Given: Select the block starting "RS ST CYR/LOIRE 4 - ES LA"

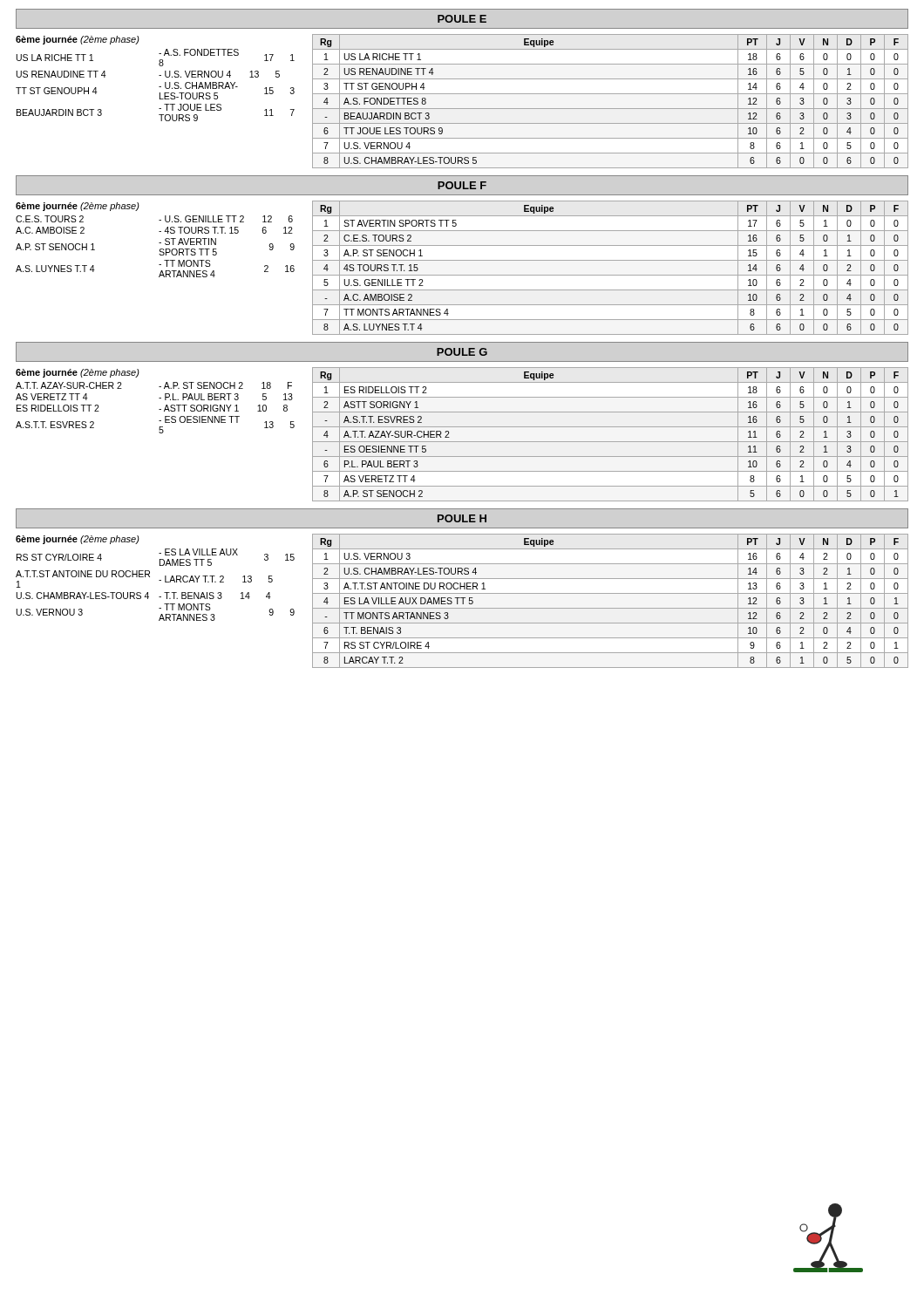Looking at the screenshot, I should click(155, 557).
